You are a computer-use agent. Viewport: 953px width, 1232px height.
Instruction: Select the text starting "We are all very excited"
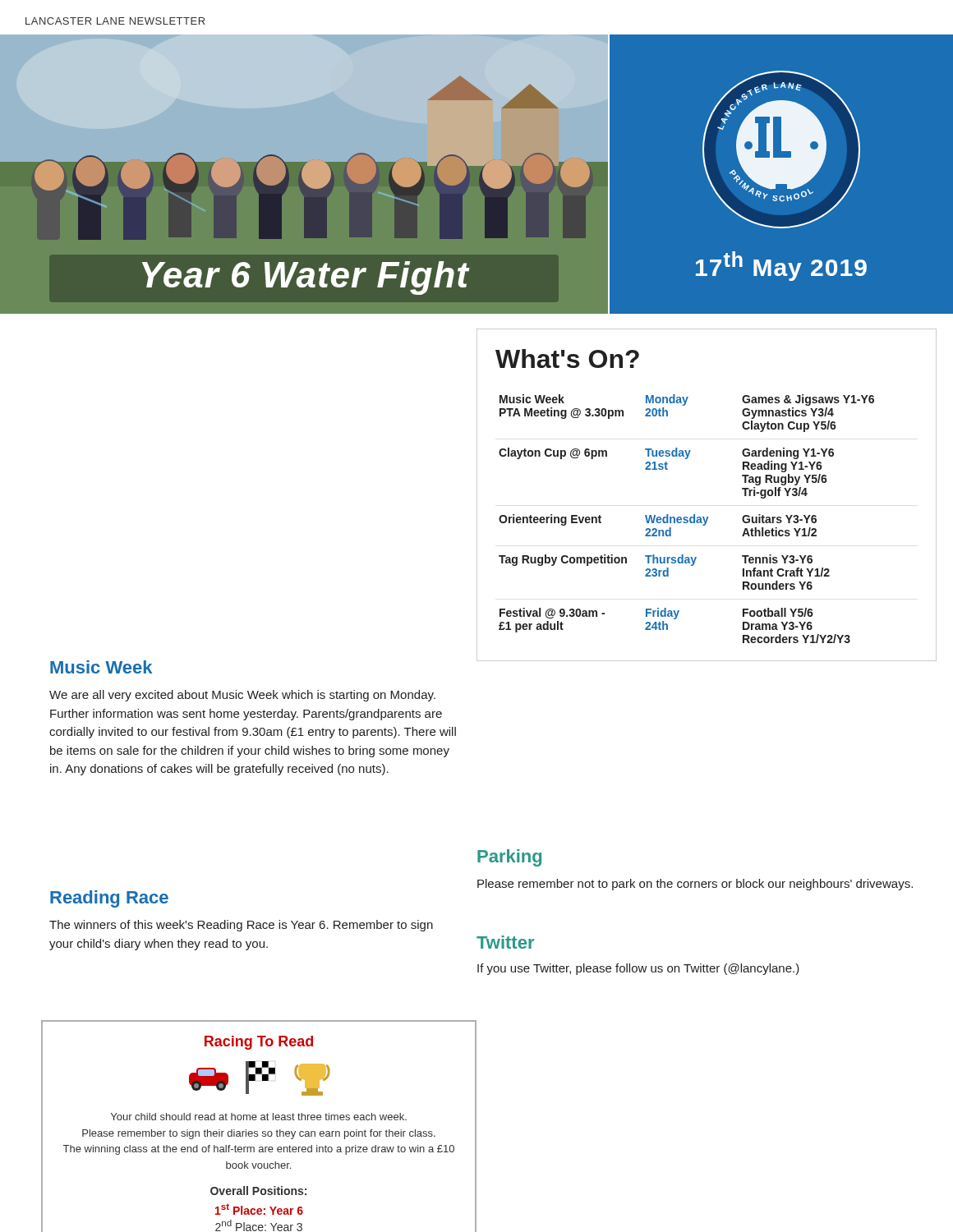(x=255, y=732)
